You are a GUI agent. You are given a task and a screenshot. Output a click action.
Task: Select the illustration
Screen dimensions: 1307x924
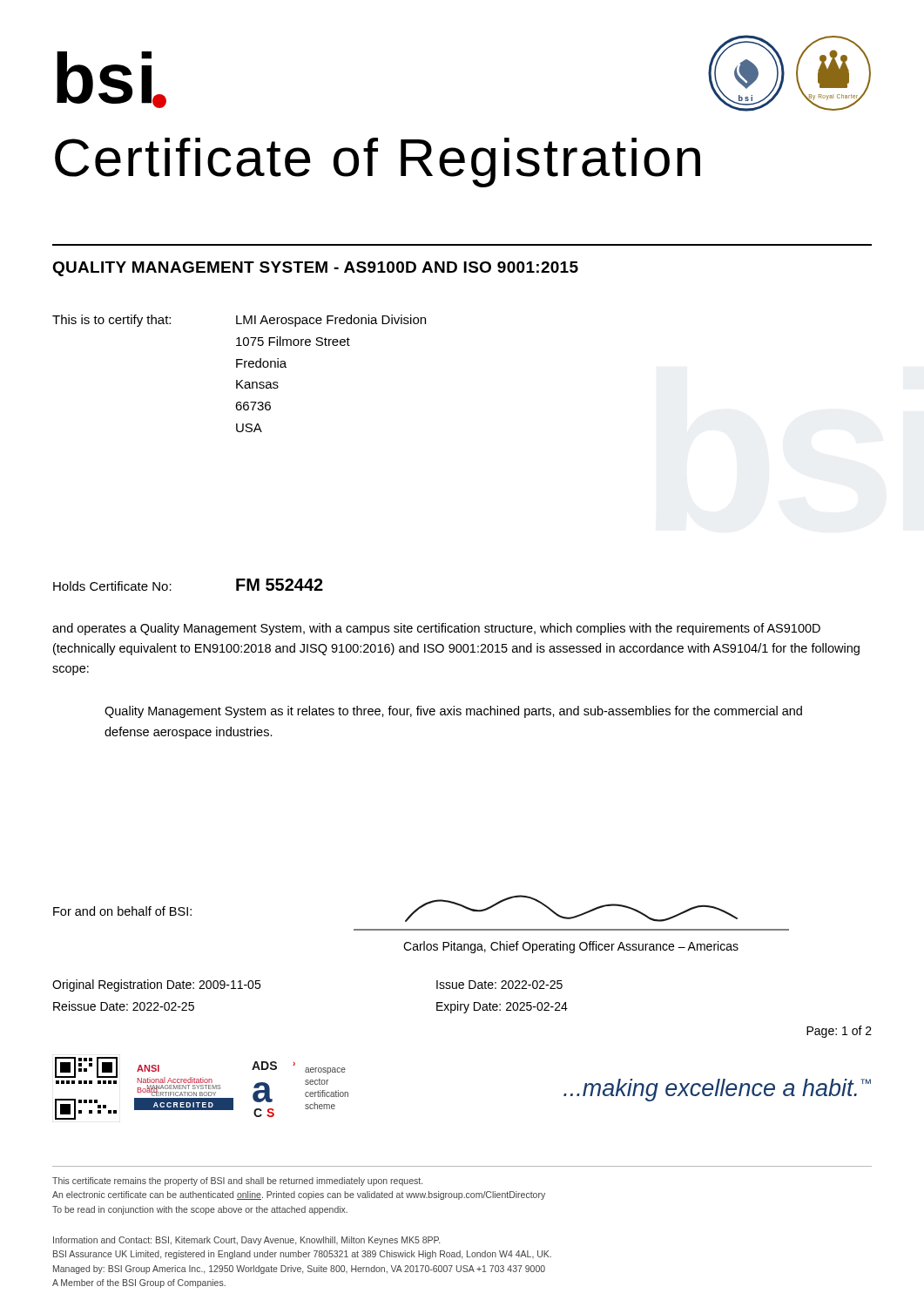point(571,910)
